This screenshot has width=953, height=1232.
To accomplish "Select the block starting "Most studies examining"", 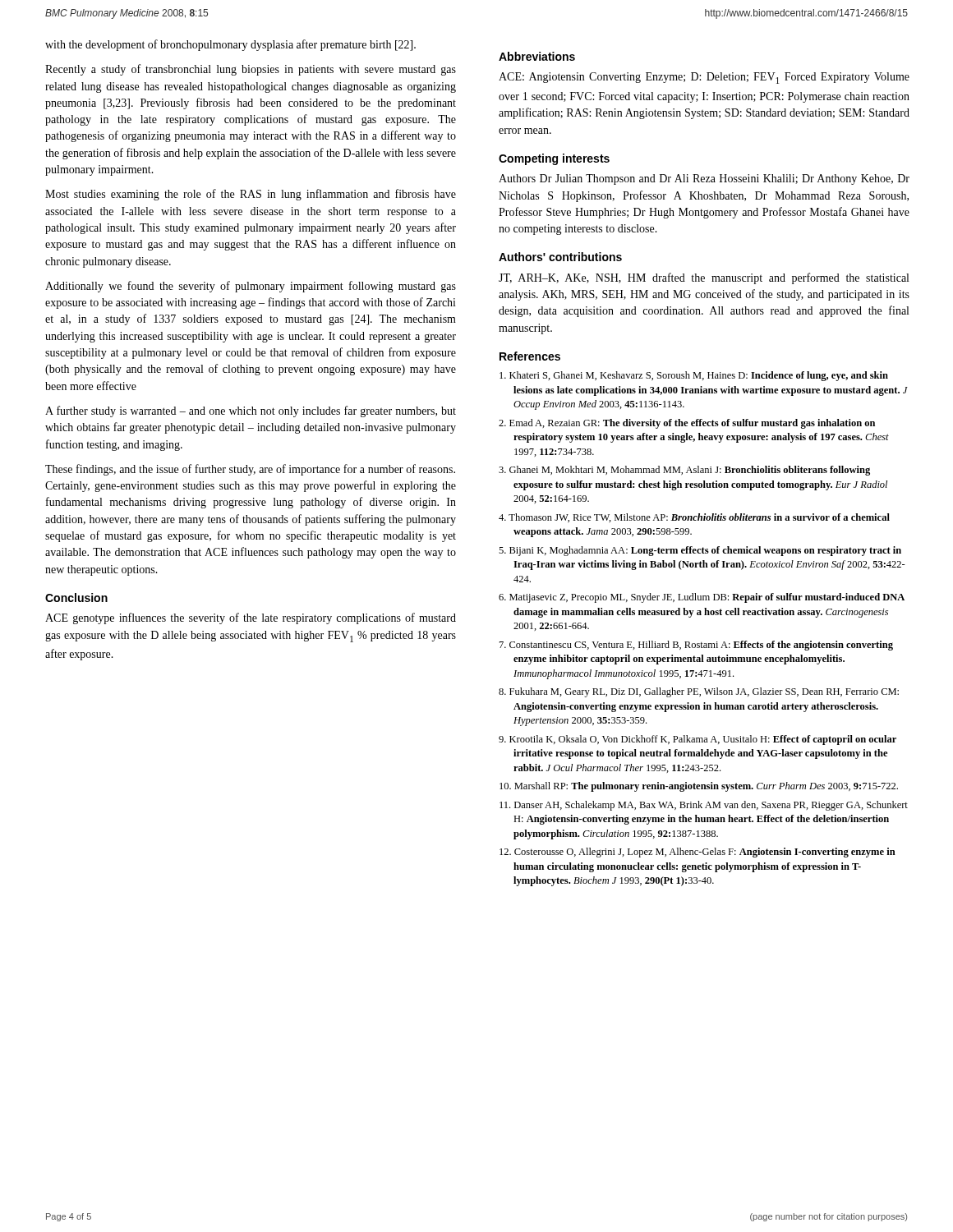I will 251,228.
